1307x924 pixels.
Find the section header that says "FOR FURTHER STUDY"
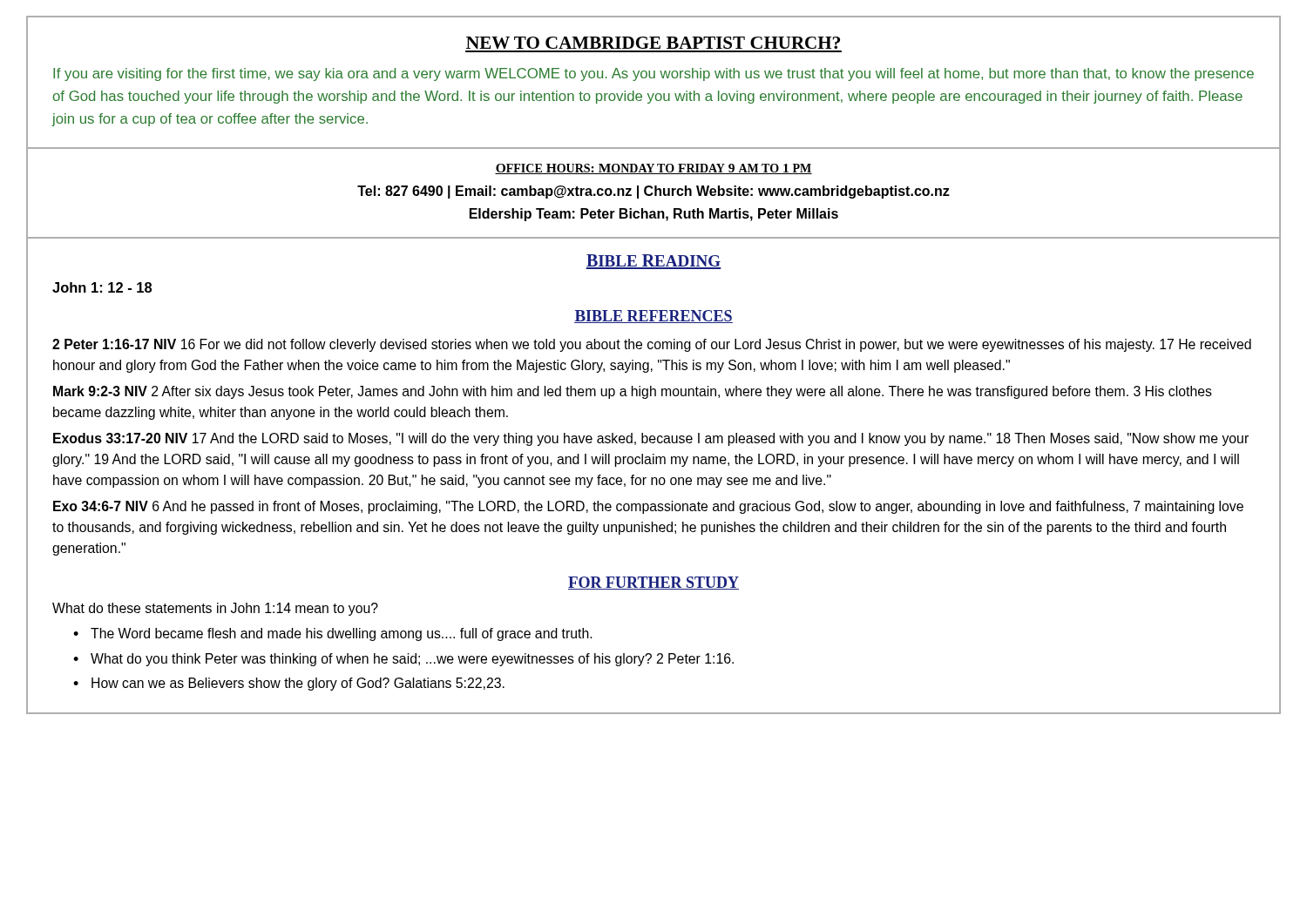point(654,582)
